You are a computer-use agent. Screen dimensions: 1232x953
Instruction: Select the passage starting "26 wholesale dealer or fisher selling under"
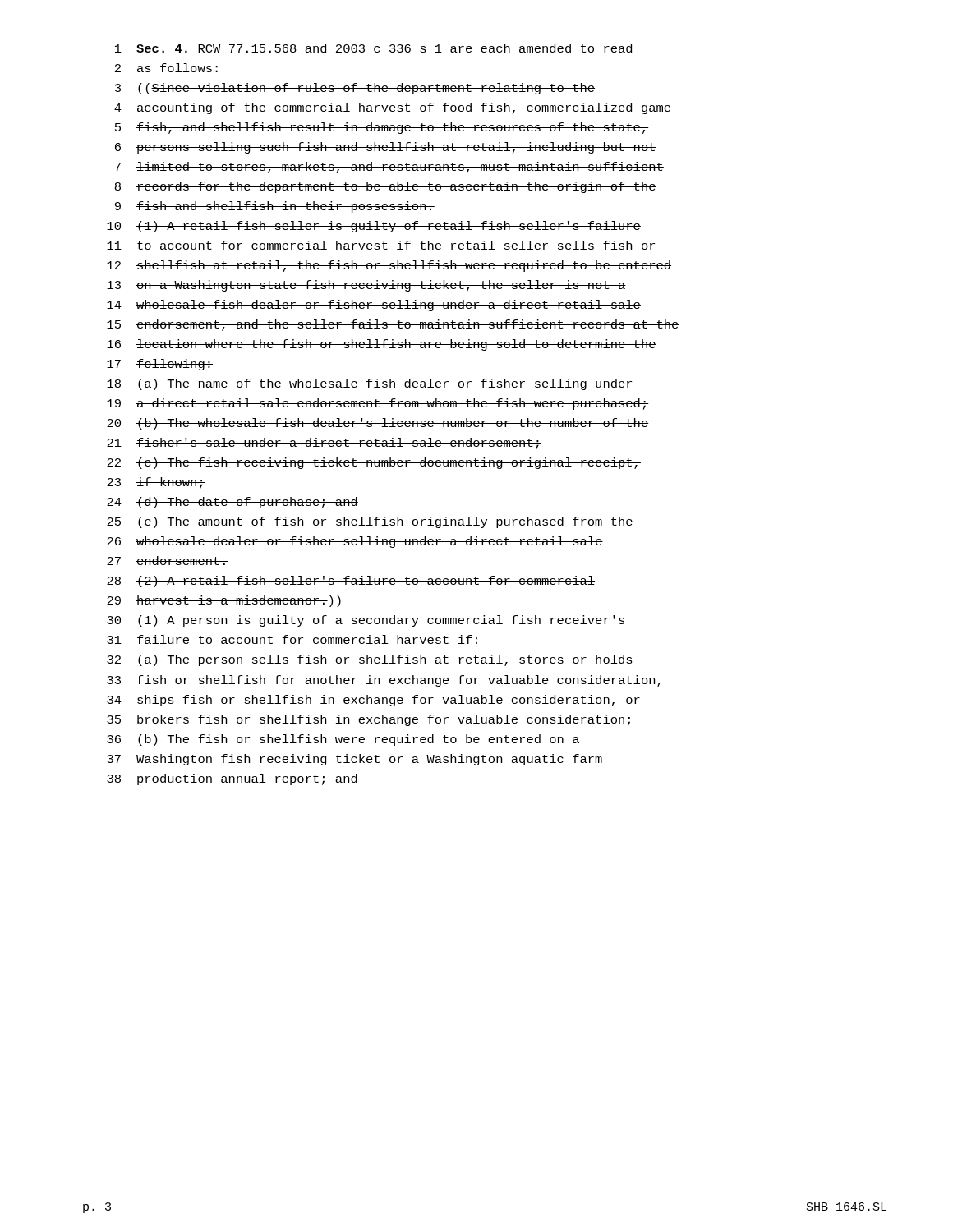[x=485, y=542]
